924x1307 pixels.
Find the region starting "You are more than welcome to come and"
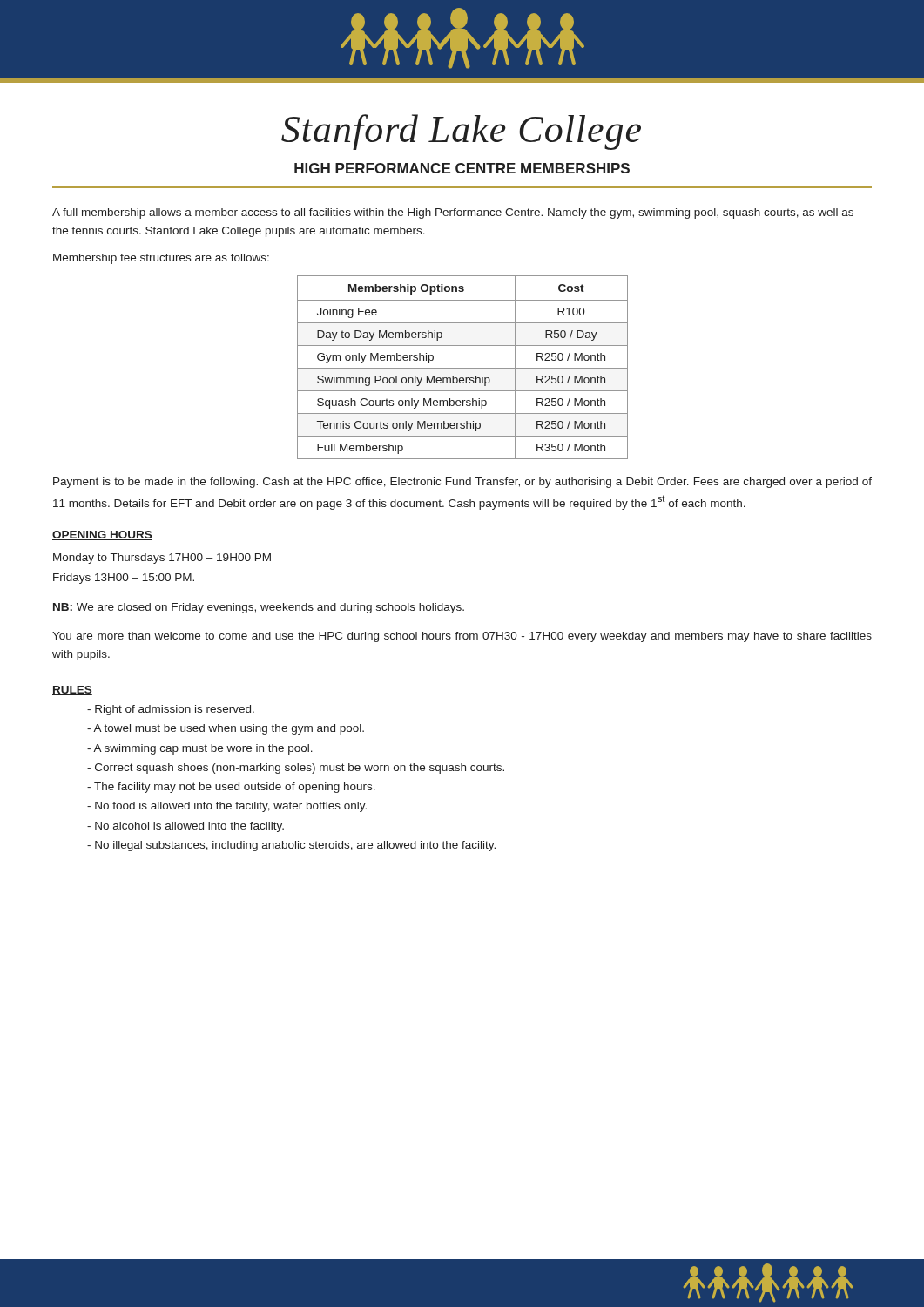(x=462, y=645)
